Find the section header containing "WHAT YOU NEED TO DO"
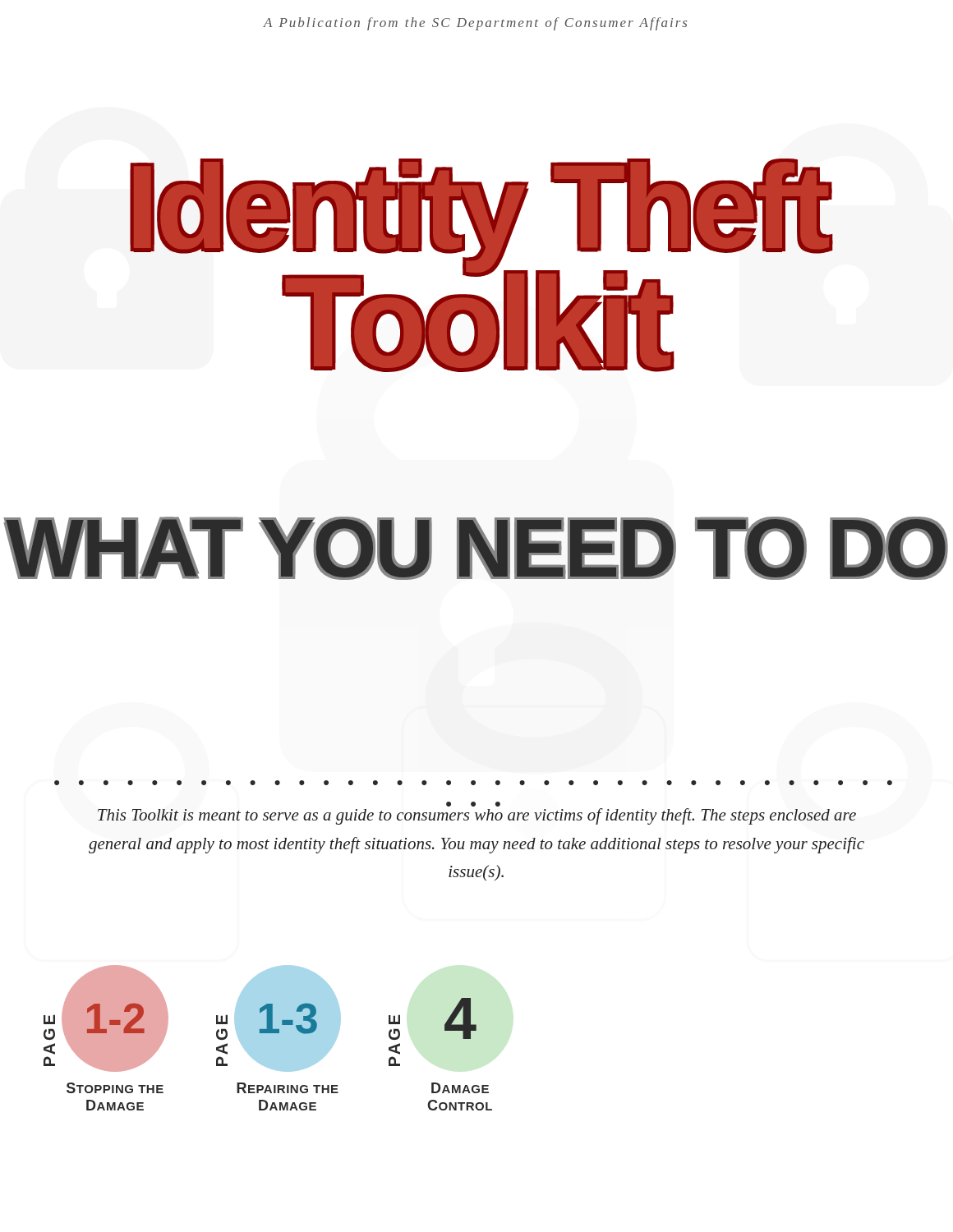Image resolution: width=953 pixels, height=1232 pixels. click(476, 548)
